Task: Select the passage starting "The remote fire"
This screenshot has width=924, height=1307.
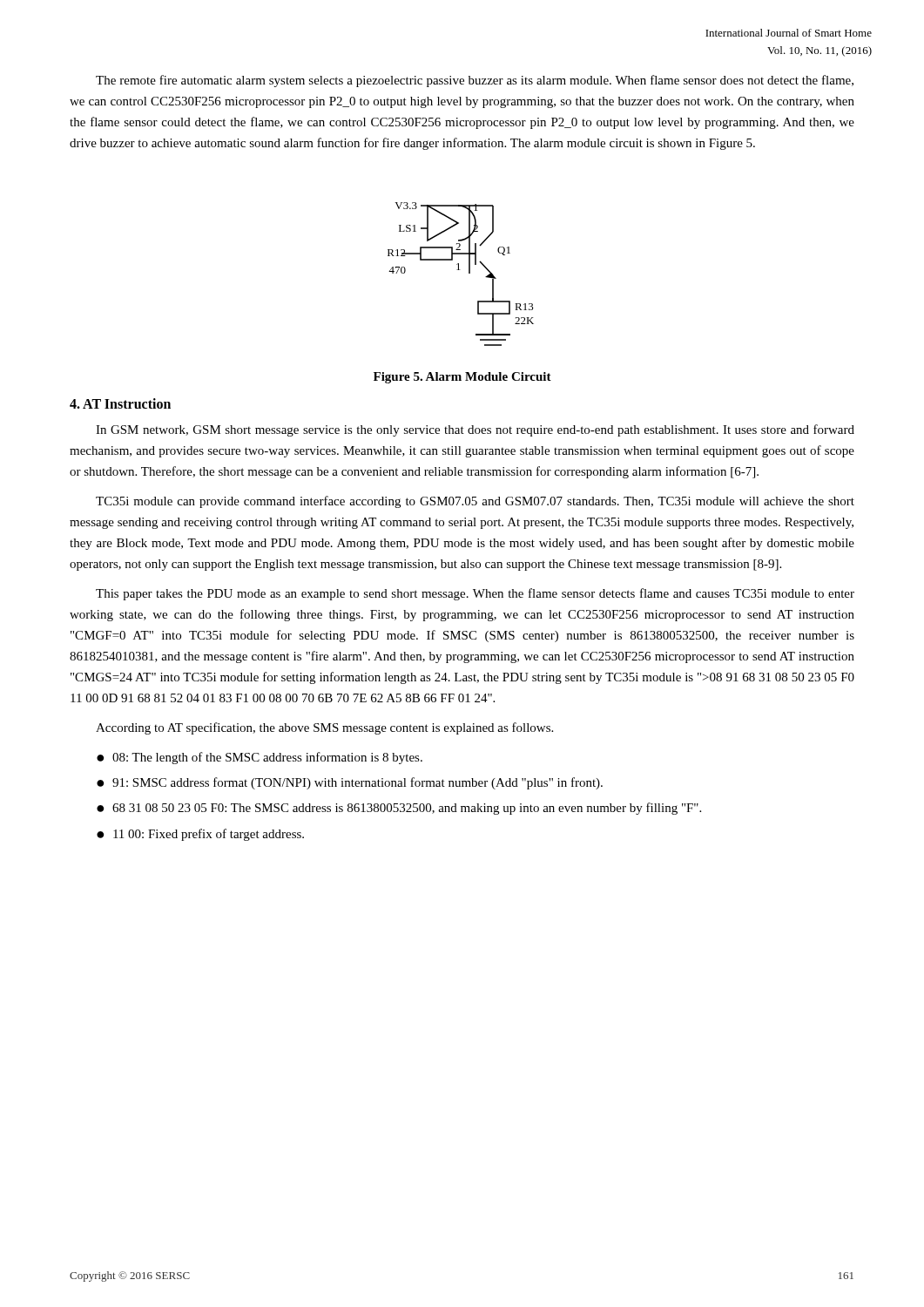Action: 462,111
